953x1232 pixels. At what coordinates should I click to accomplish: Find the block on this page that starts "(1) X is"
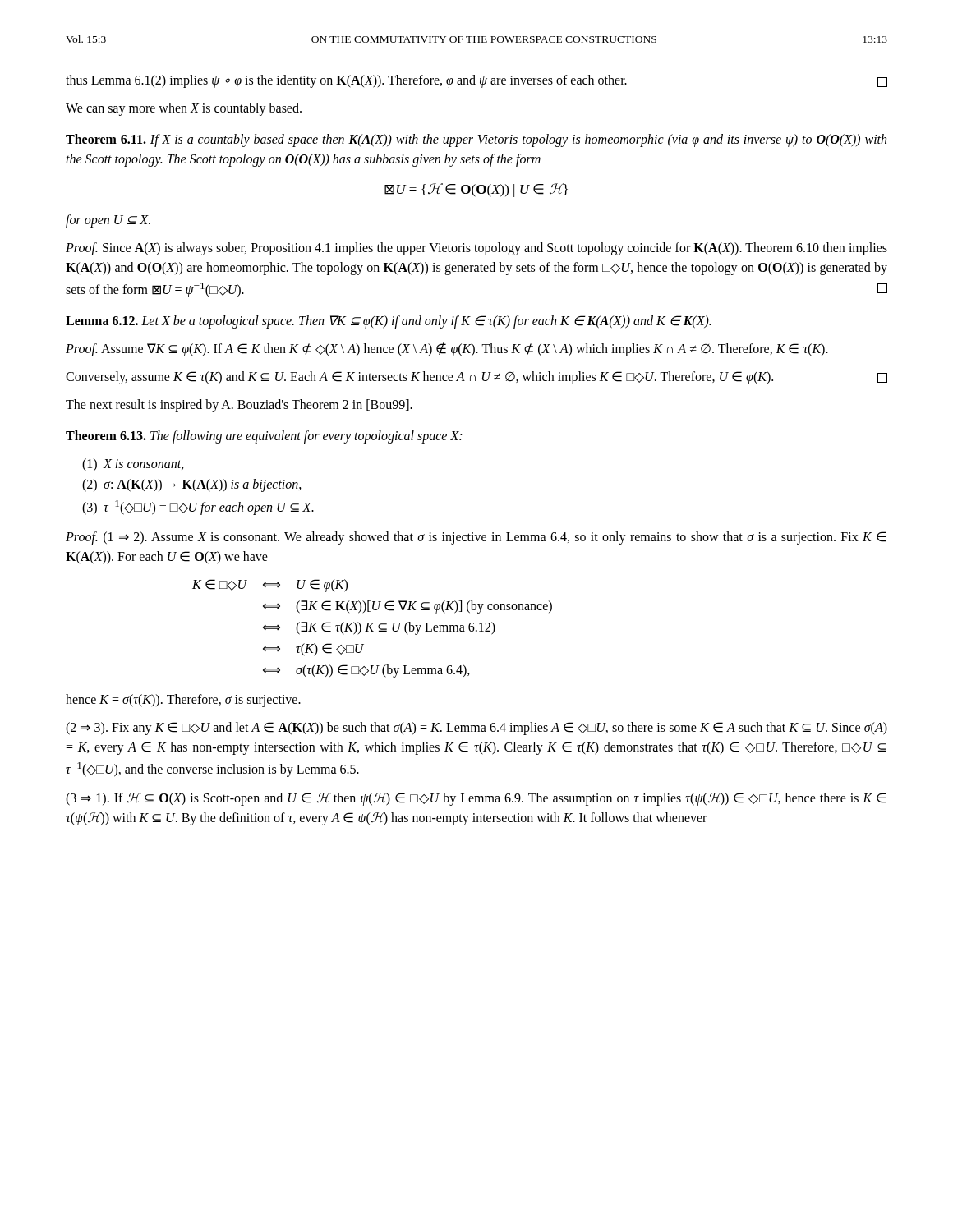click(x=133, y=465)
